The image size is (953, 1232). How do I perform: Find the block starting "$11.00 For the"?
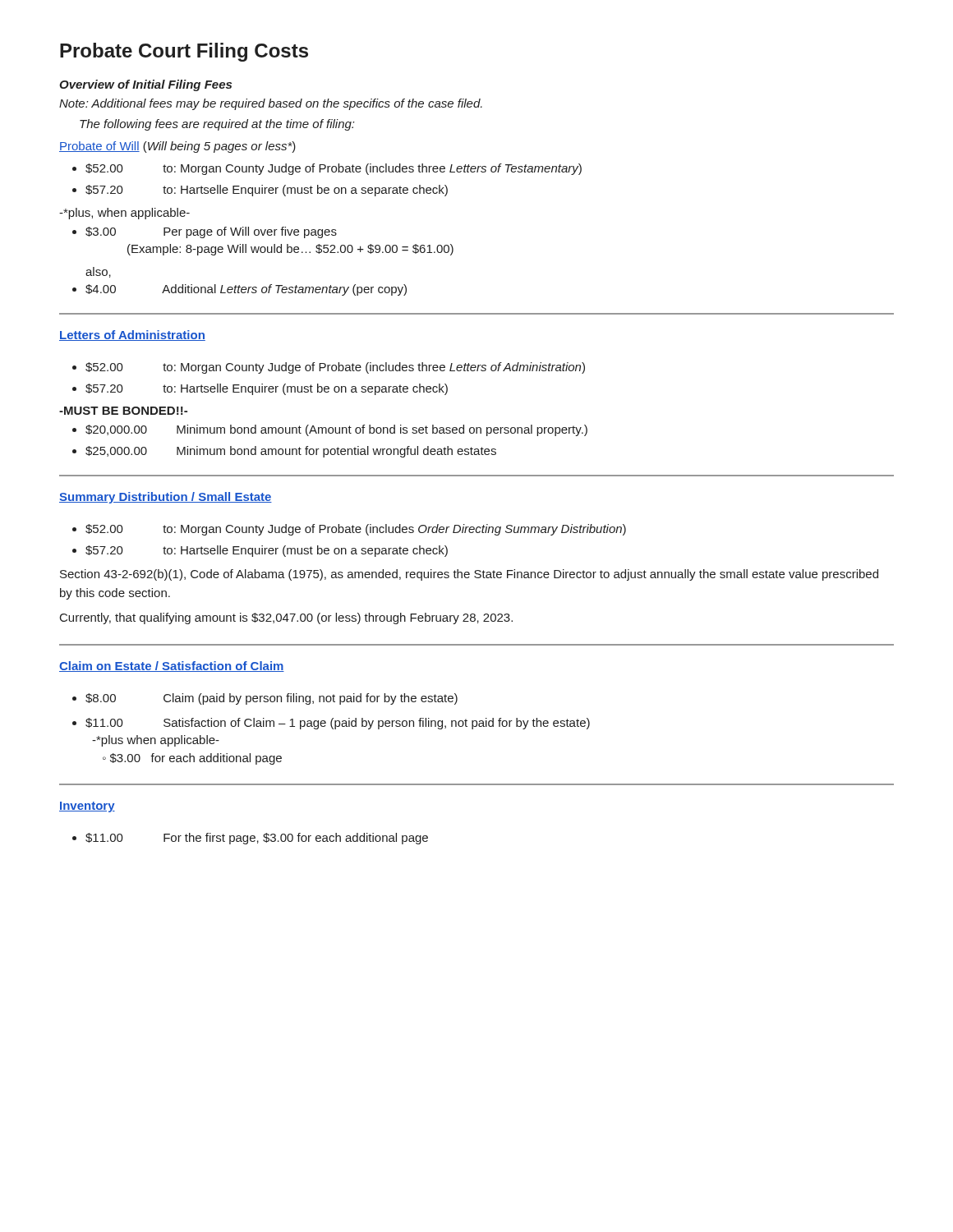(250, 839)
